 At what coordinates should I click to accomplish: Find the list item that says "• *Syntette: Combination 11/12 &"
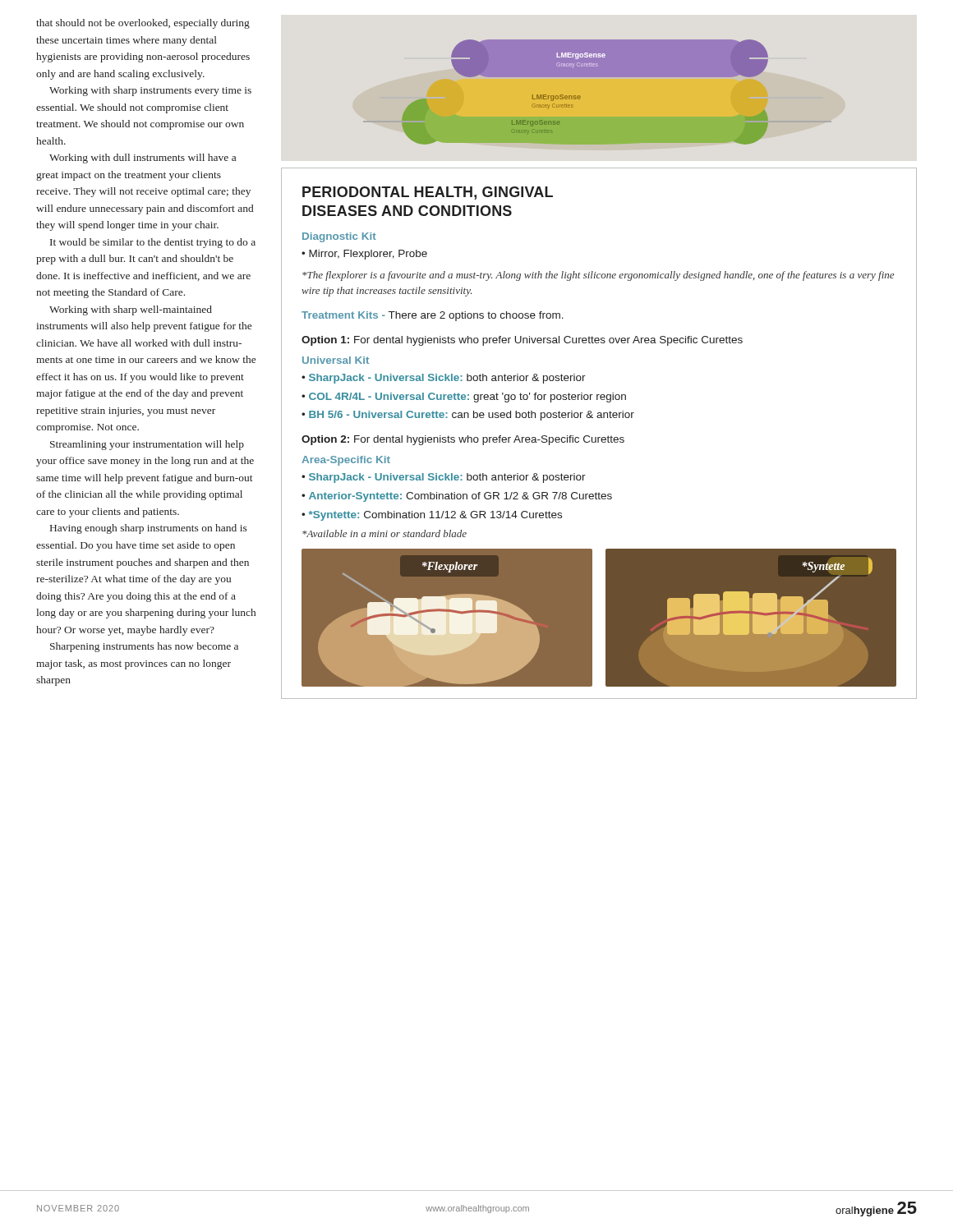432,514
